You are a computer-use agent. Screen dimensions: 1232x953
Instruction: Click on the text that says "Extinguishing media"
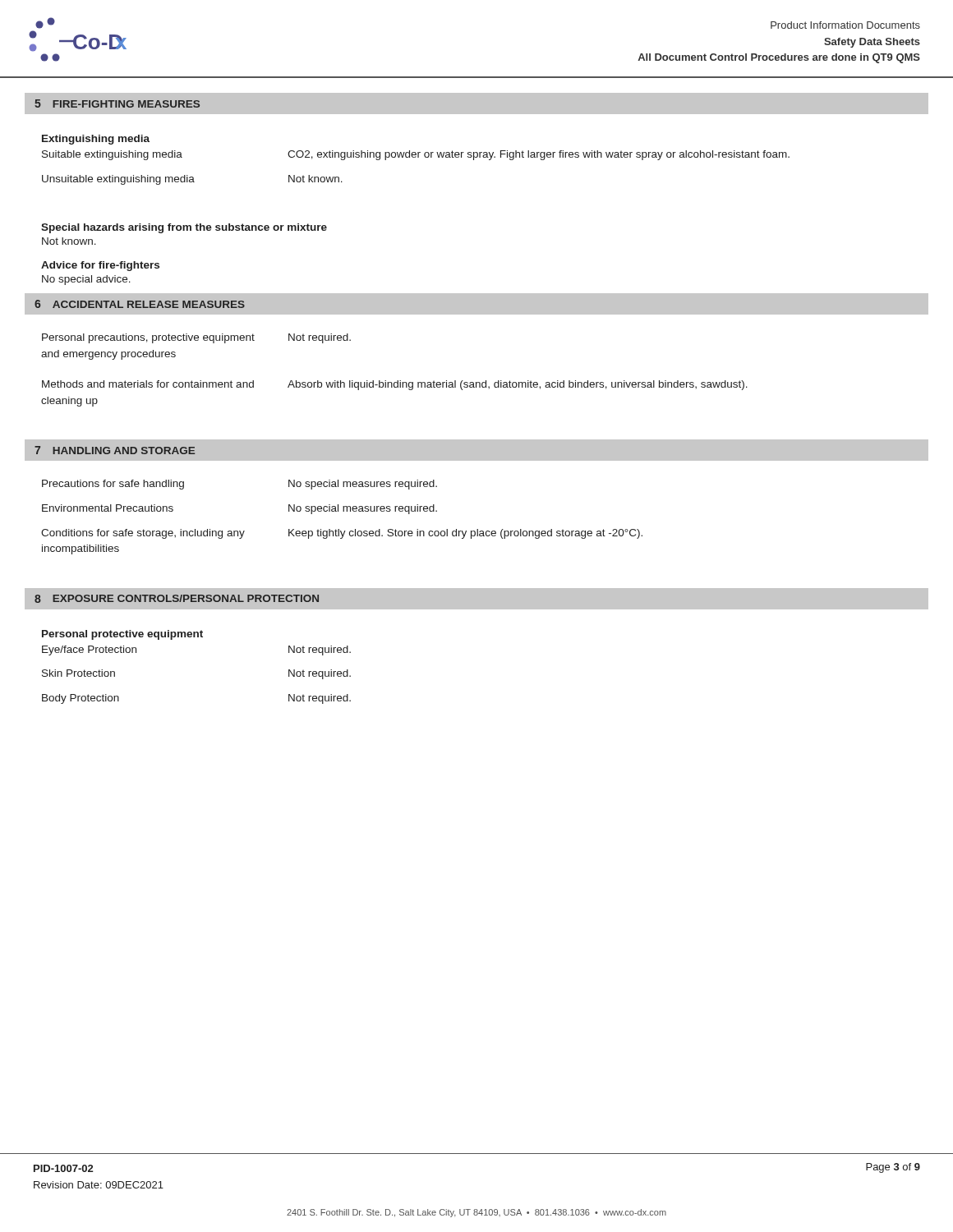pos(95,138)
